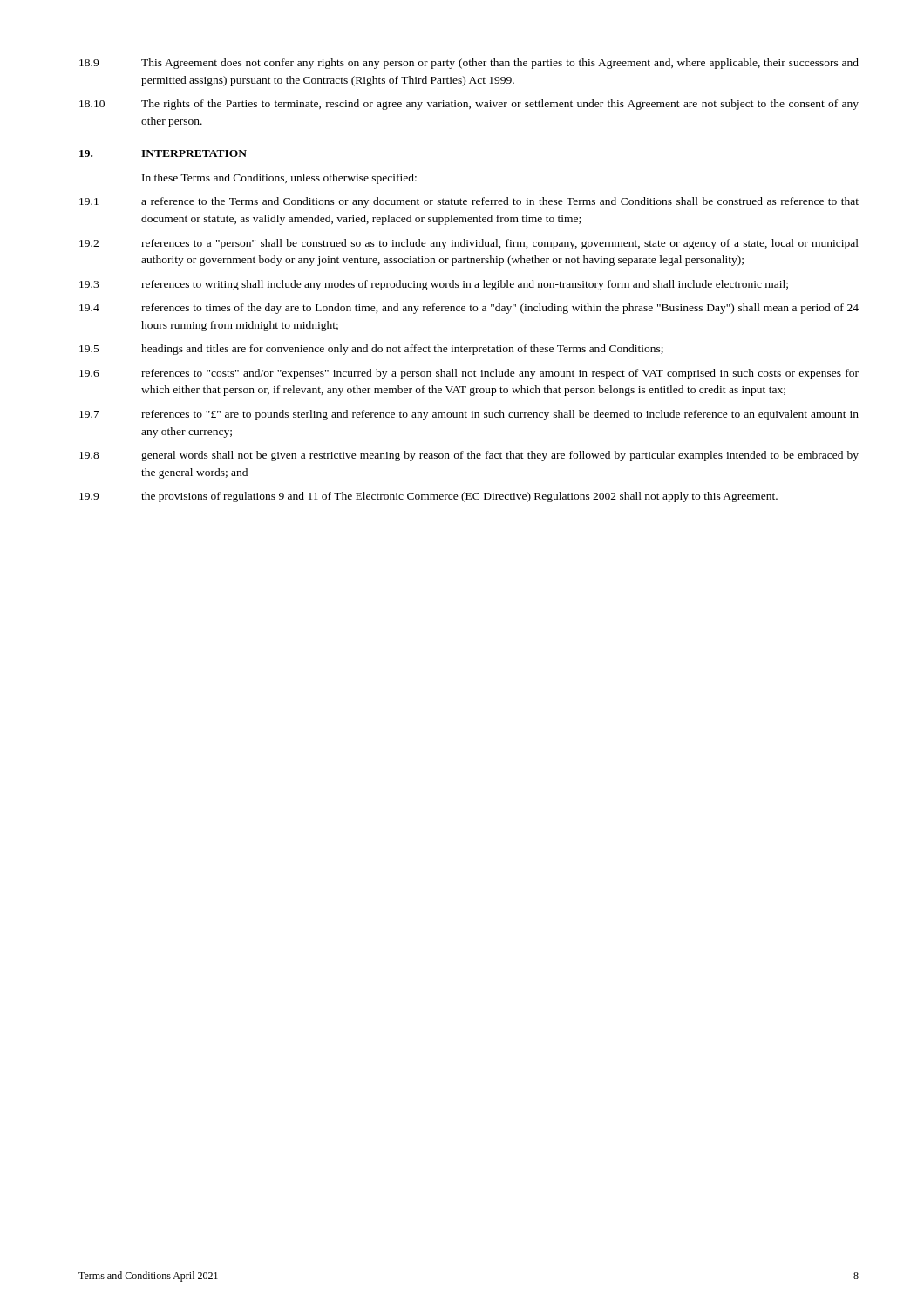This screenshot has width=924, height=1308.
Task: Select the region starting "19.9 the provisions of regulations 9 and"
Action: click(x=469, y=496)
